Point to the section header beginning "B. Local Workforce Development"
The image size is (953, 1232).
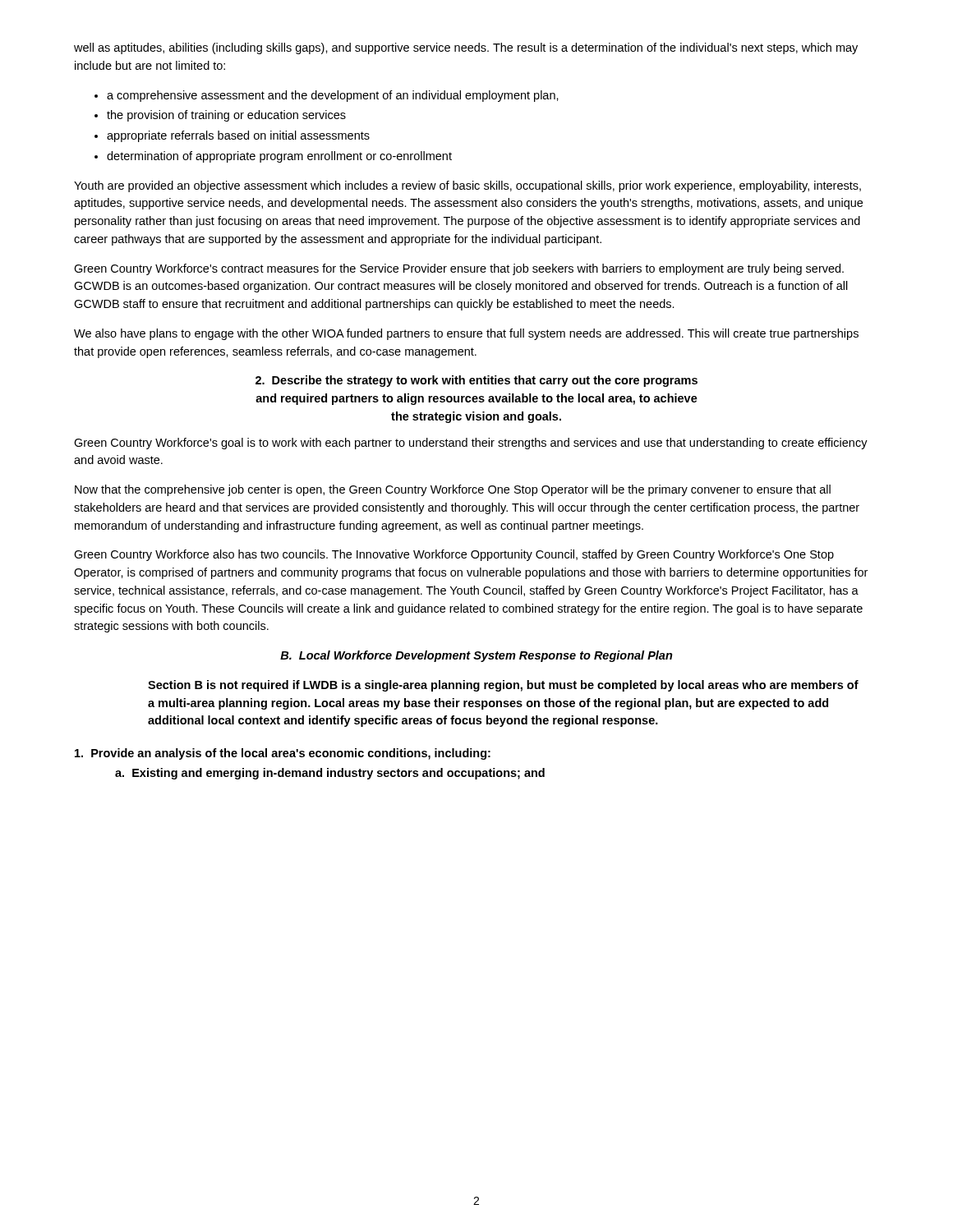coord(476,655)
